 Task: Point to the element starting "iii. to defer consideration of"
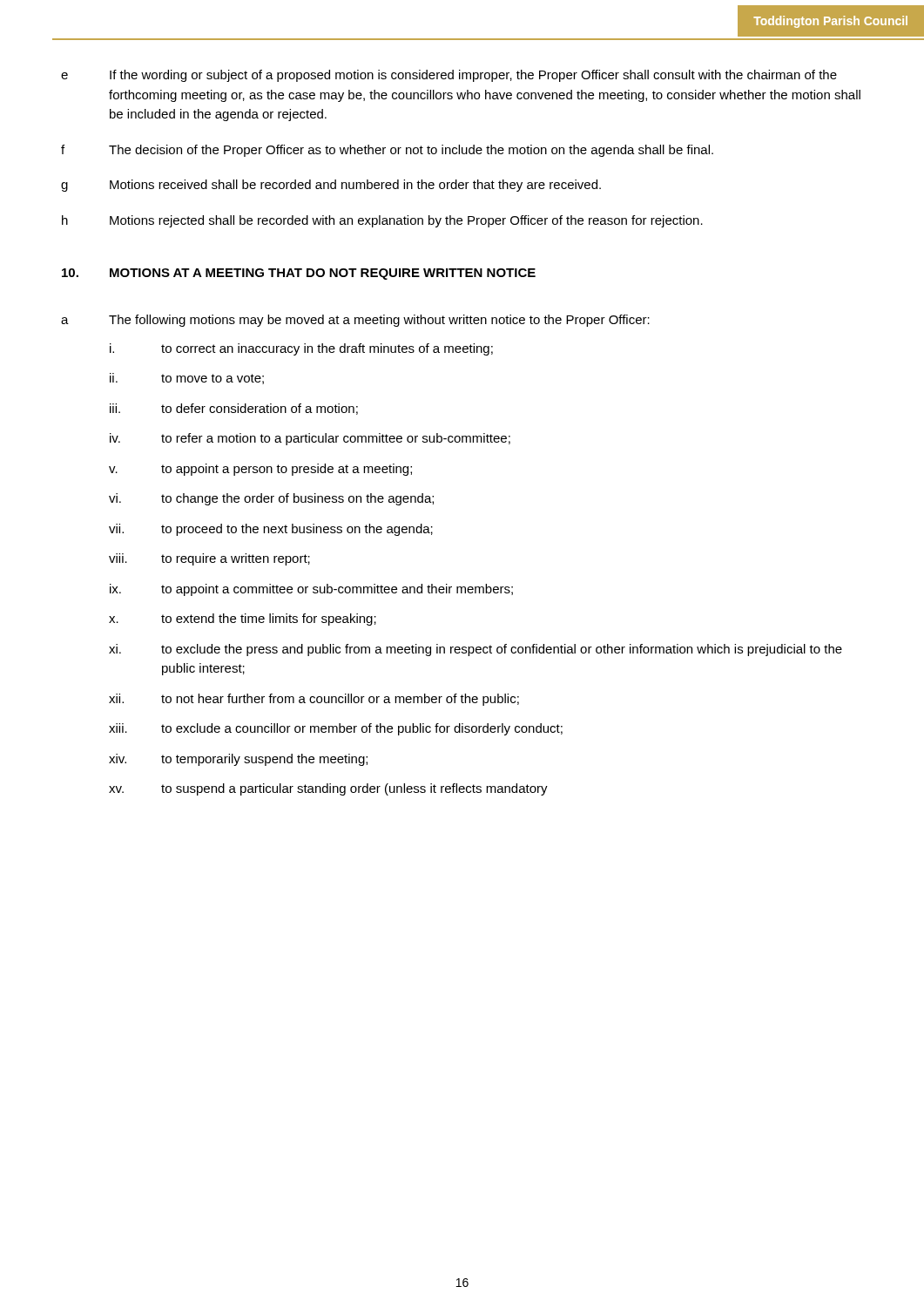point(234,409)
